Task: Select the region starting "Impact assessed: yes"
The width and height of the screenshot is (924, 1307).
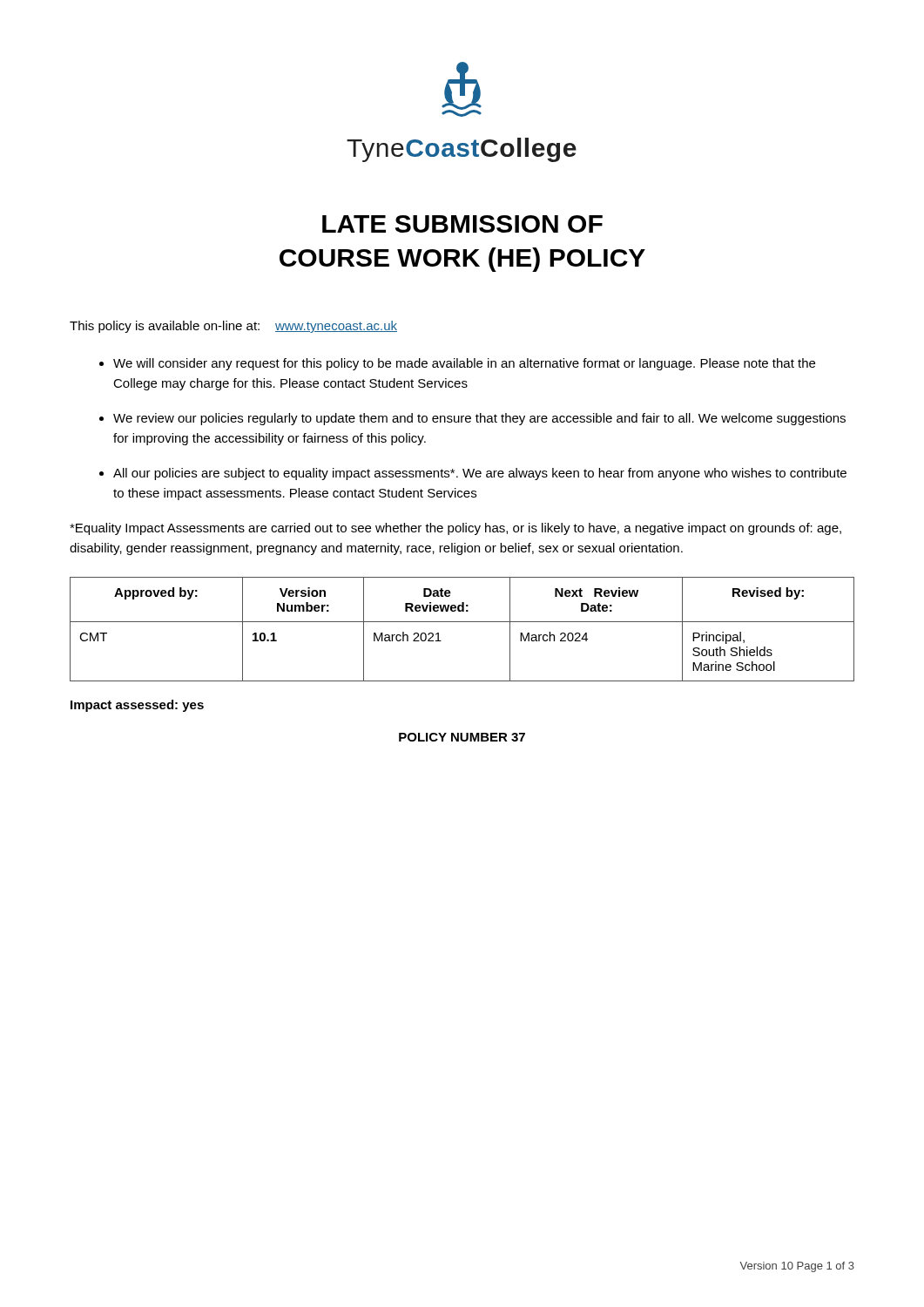Action: click(x=137, y=704)
